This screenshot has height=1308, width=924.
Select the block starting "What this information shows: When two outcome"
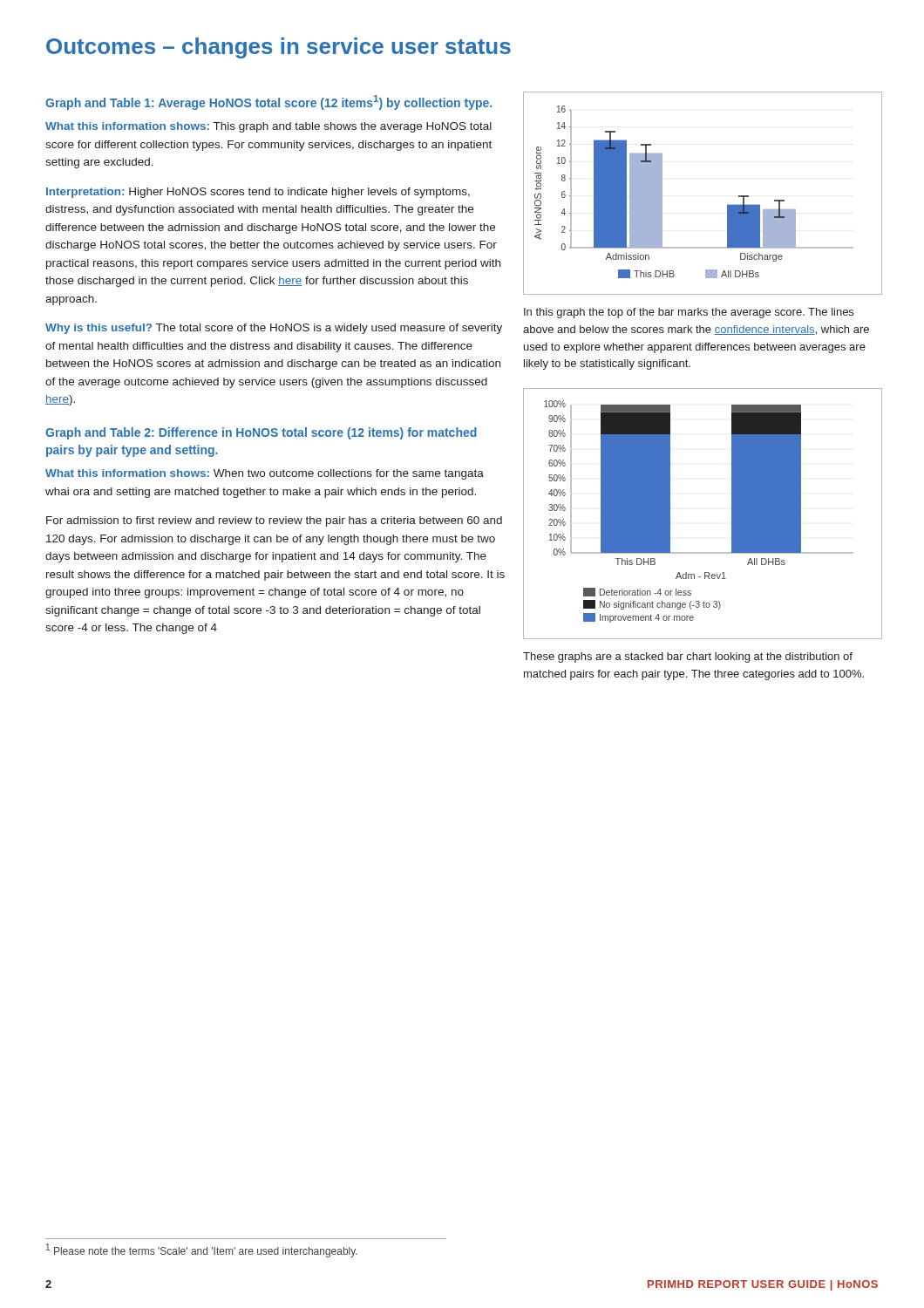[x=264, y=482]
